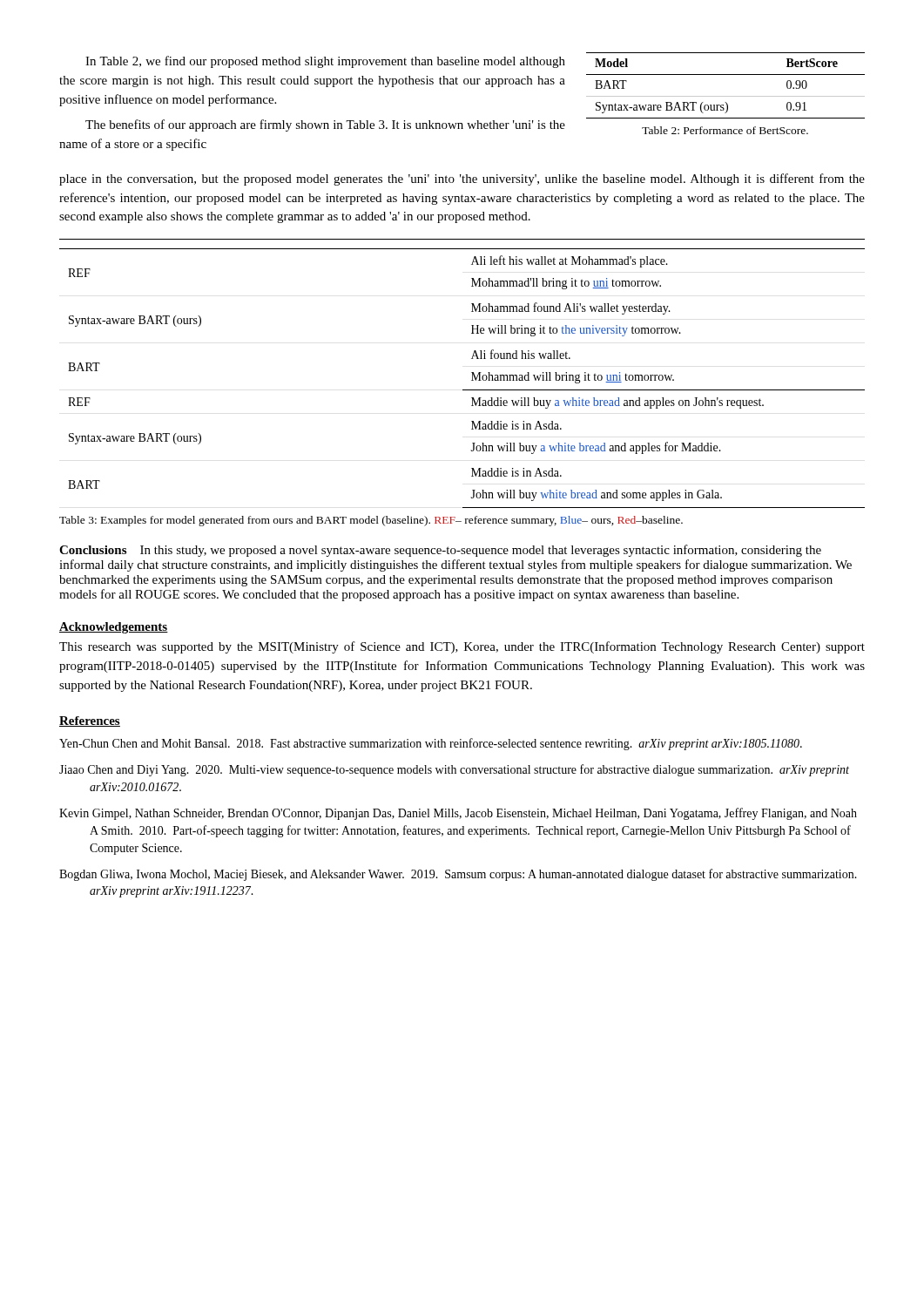Screen dimensions: 1307x924
Task: Click on the region starting "Table 3: Examples for model generated"
Action: pos(371,520)
